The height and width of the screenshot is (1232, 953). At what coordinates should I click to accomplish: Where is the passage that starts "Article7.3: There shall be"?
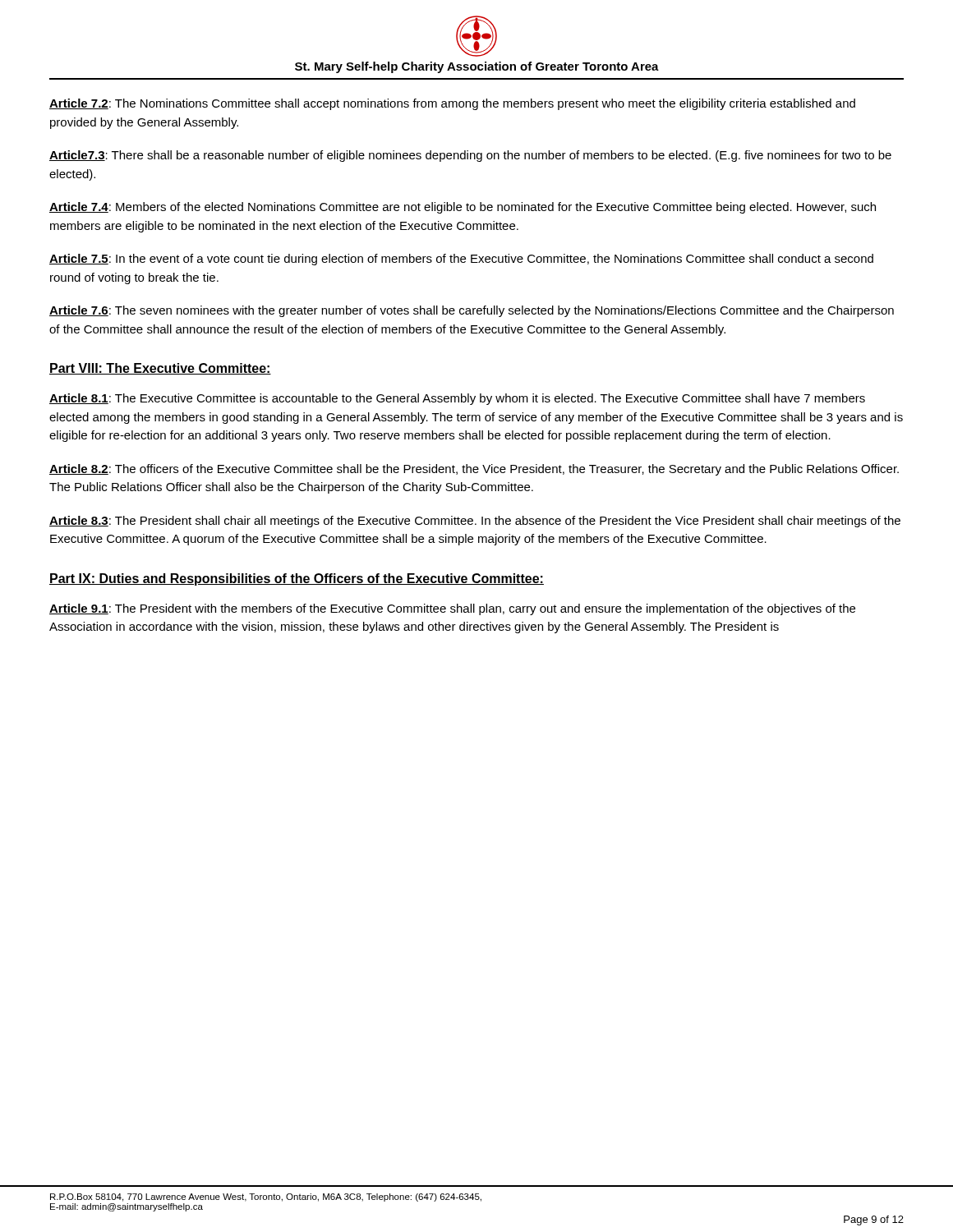(470, 164)
